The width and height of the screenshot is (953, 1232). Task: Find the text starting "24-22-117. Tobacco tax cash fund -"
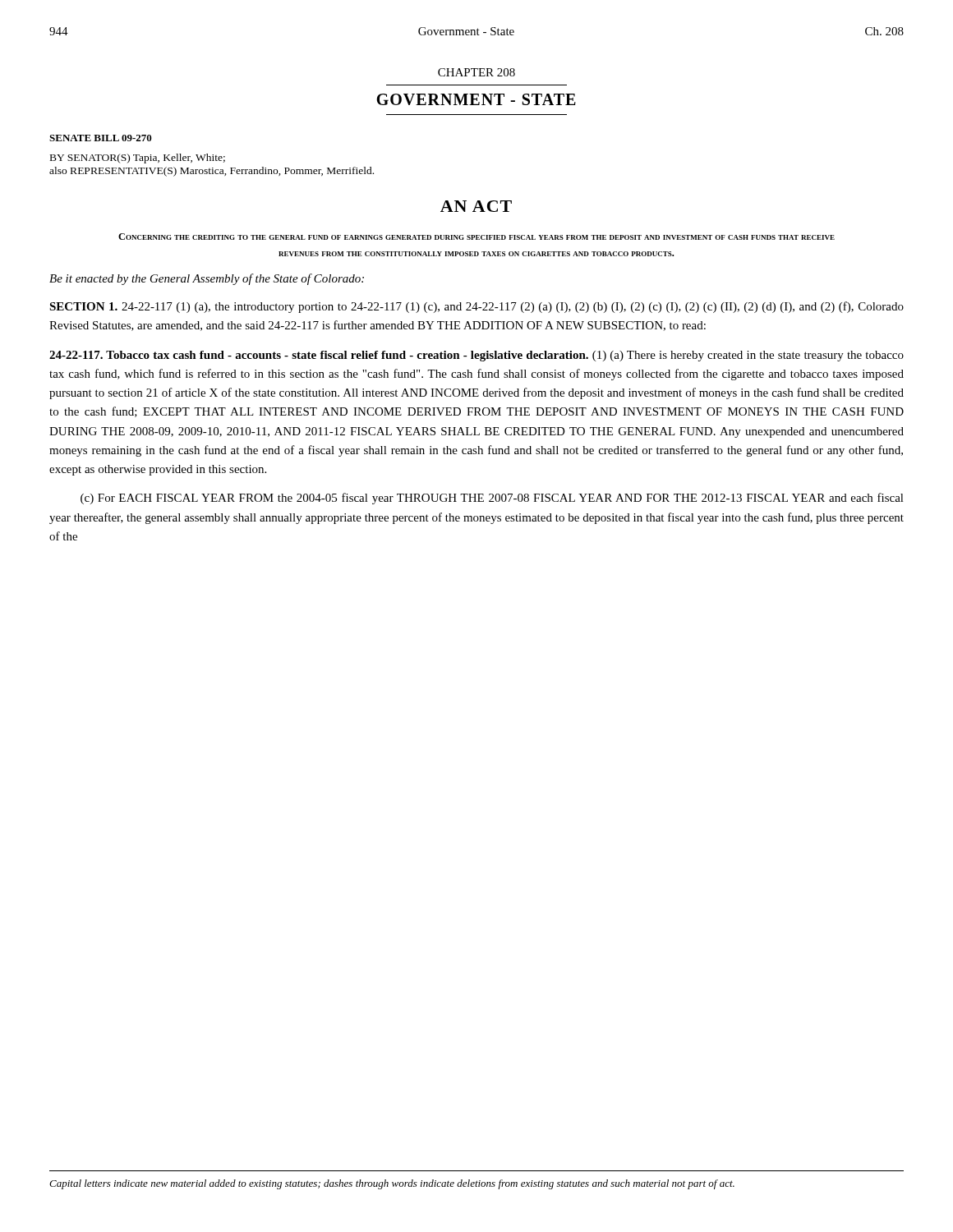[x=476, y=412]
